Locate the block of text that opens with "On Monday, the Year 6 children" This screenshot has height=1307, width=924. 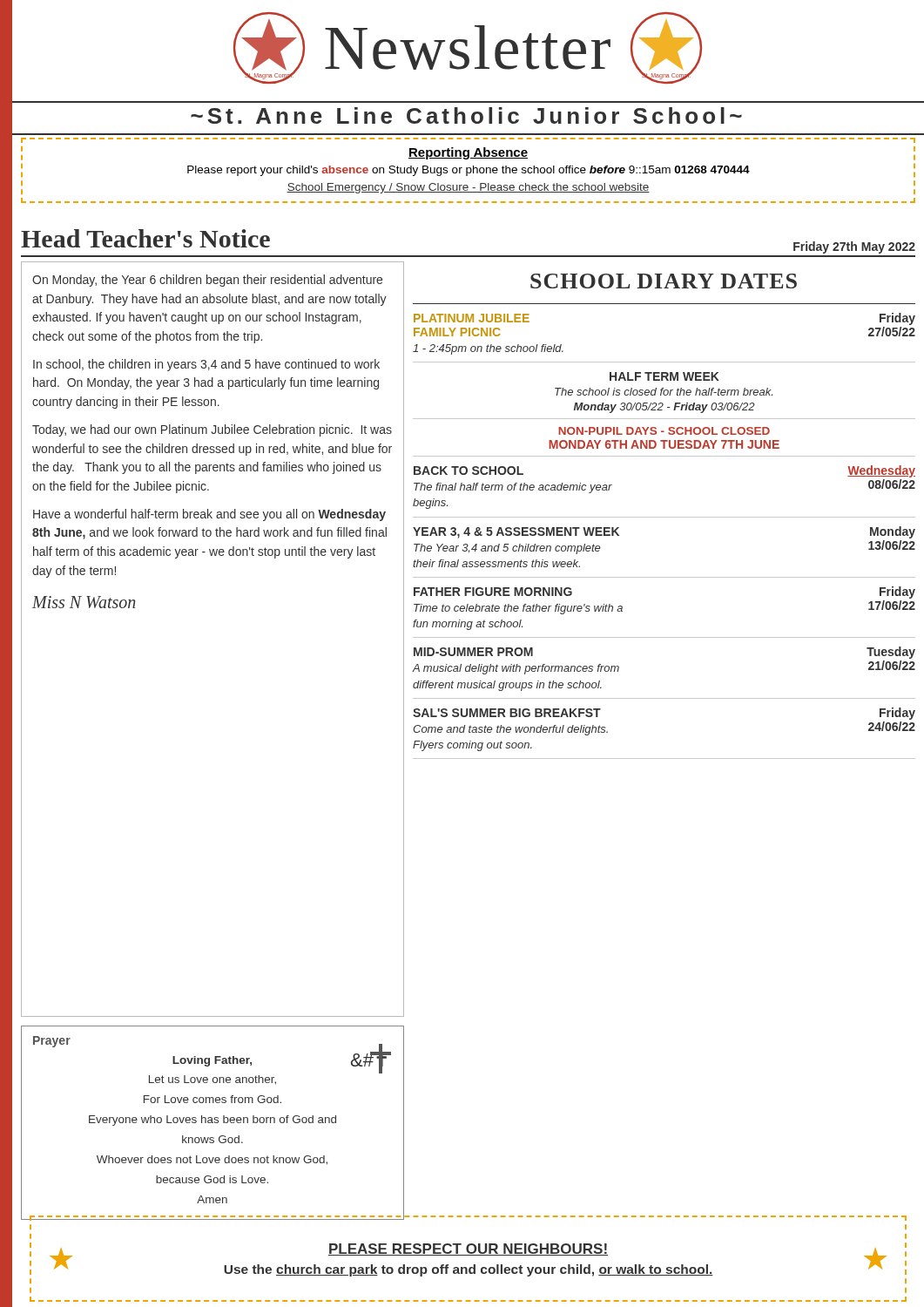tap(213, 444)
